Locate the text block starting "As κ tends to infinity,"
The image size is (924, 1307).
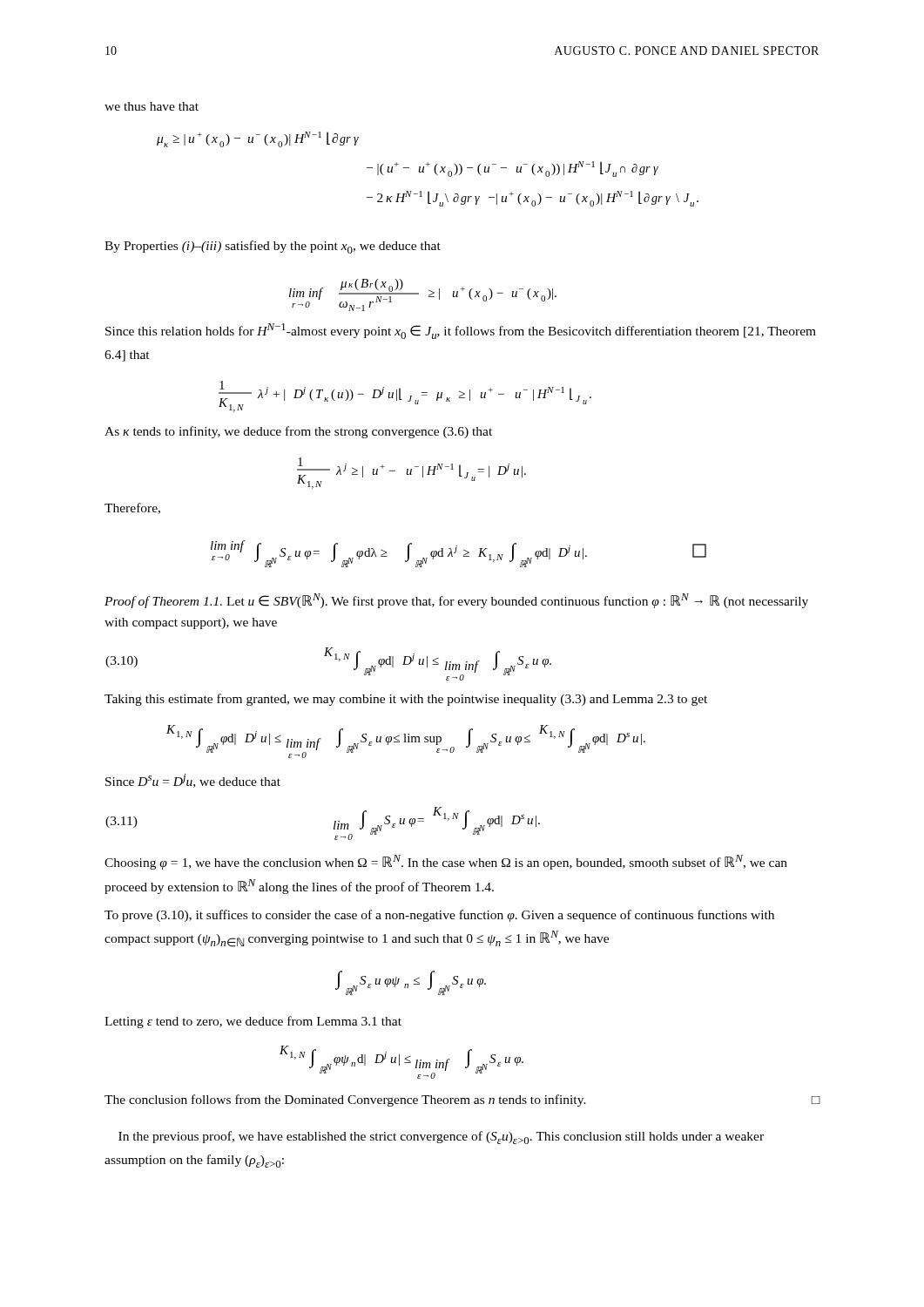(298, 431)
